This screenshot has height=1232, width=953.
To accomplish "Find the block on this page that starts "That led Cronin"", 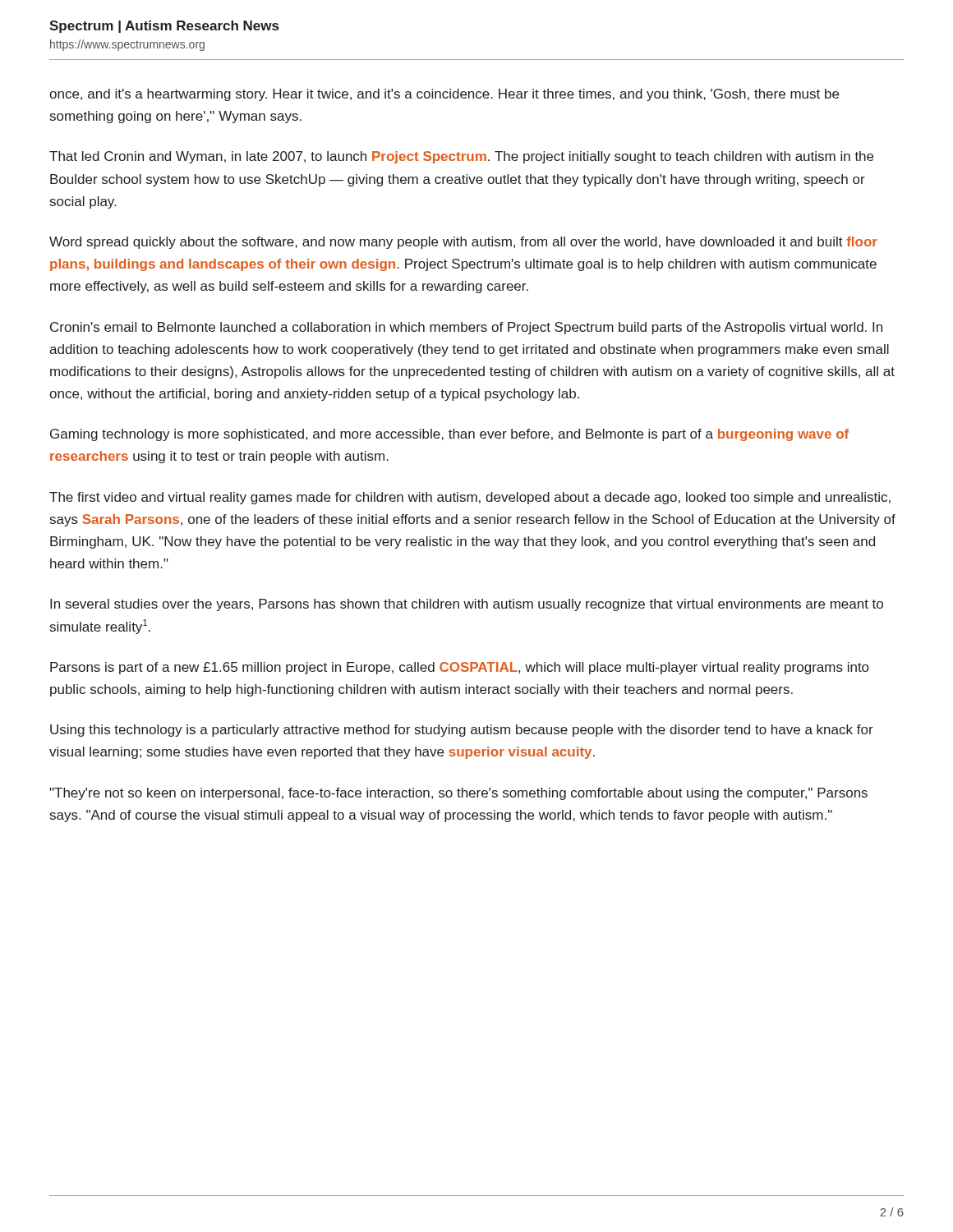I will (462, 179).
